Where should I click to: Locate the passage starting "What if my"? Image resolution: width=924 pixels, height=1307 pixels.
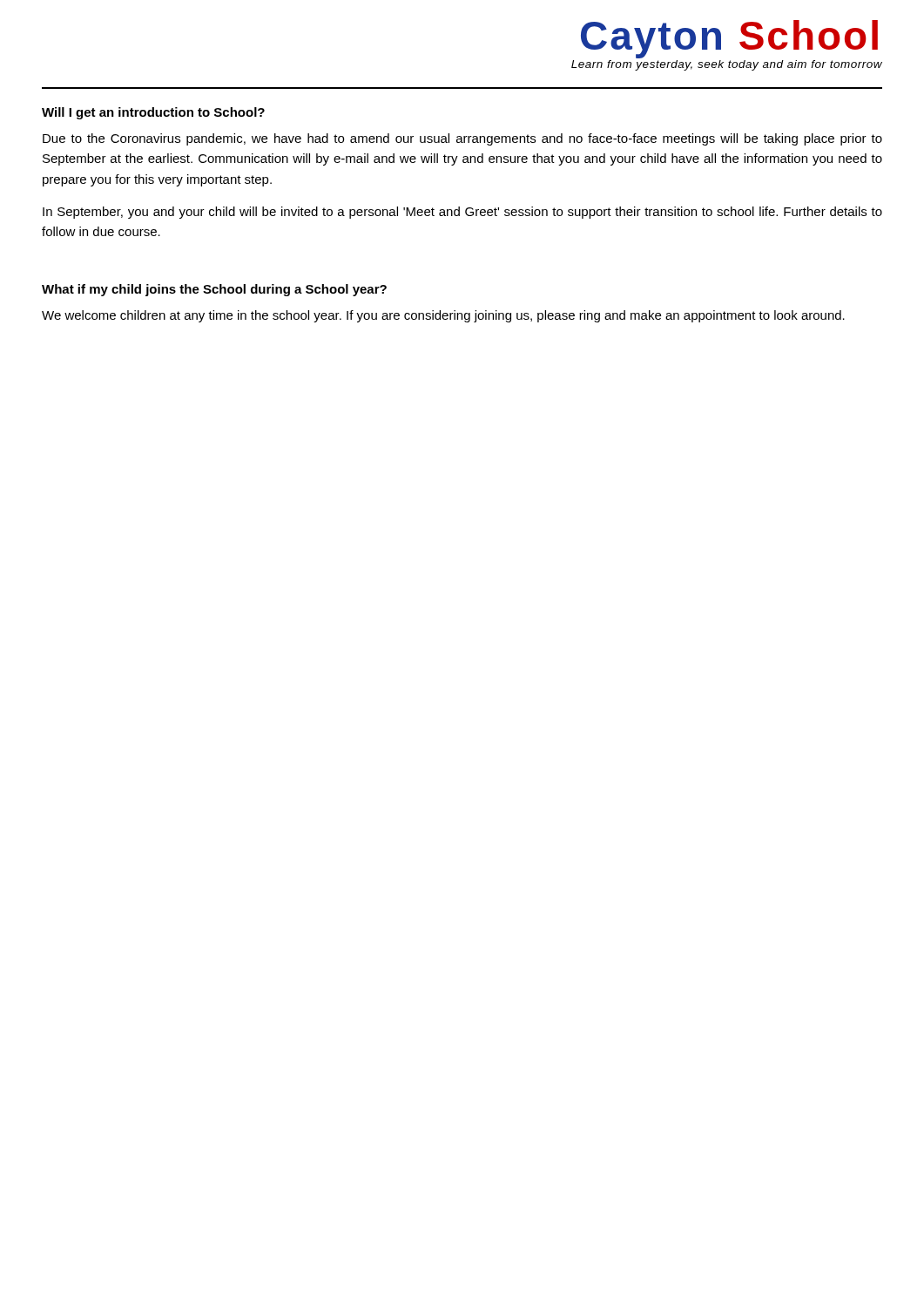[x=215, y=289]
